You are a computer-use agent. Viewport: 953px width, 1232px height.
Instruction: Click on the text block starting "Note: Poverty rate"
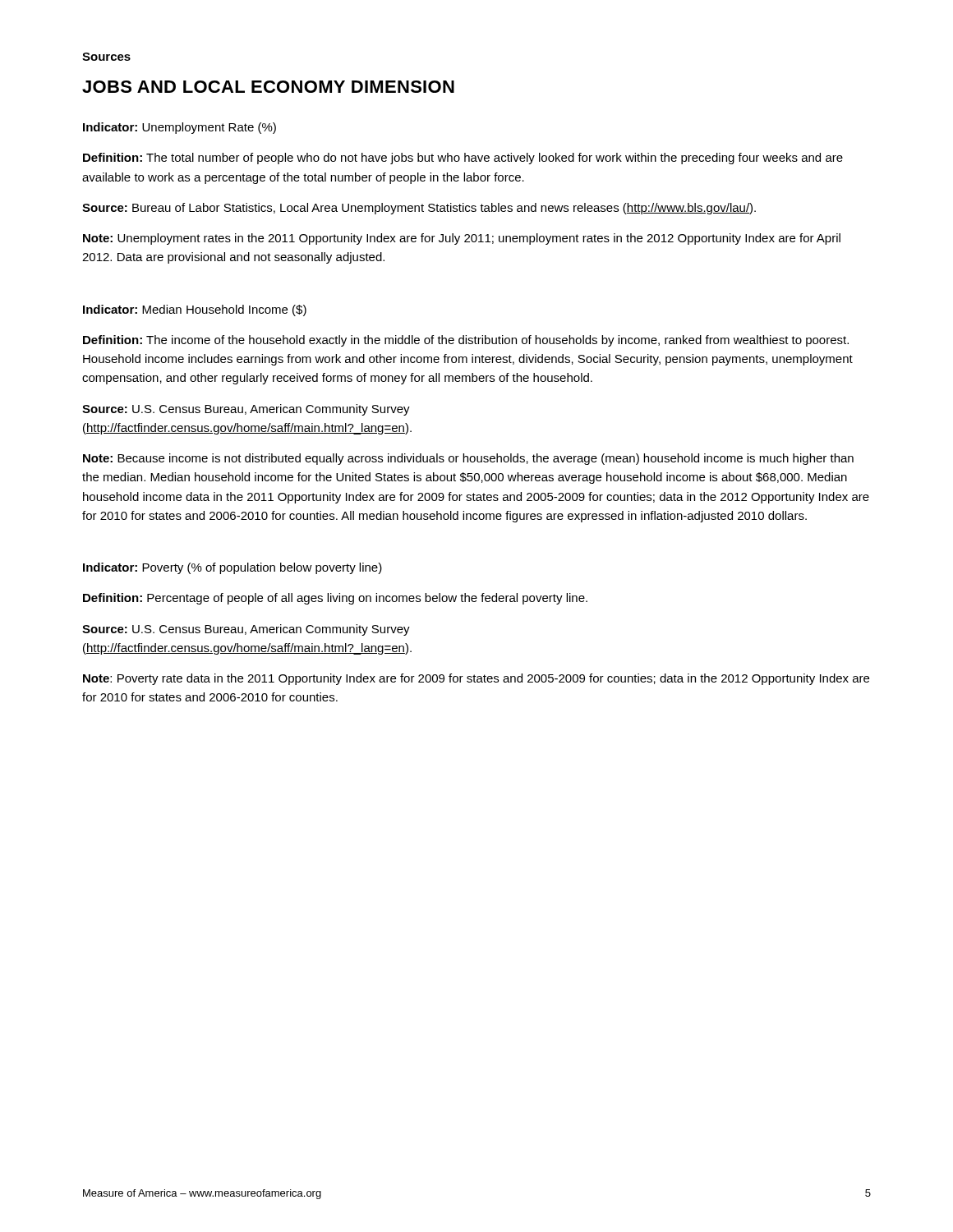476,688
